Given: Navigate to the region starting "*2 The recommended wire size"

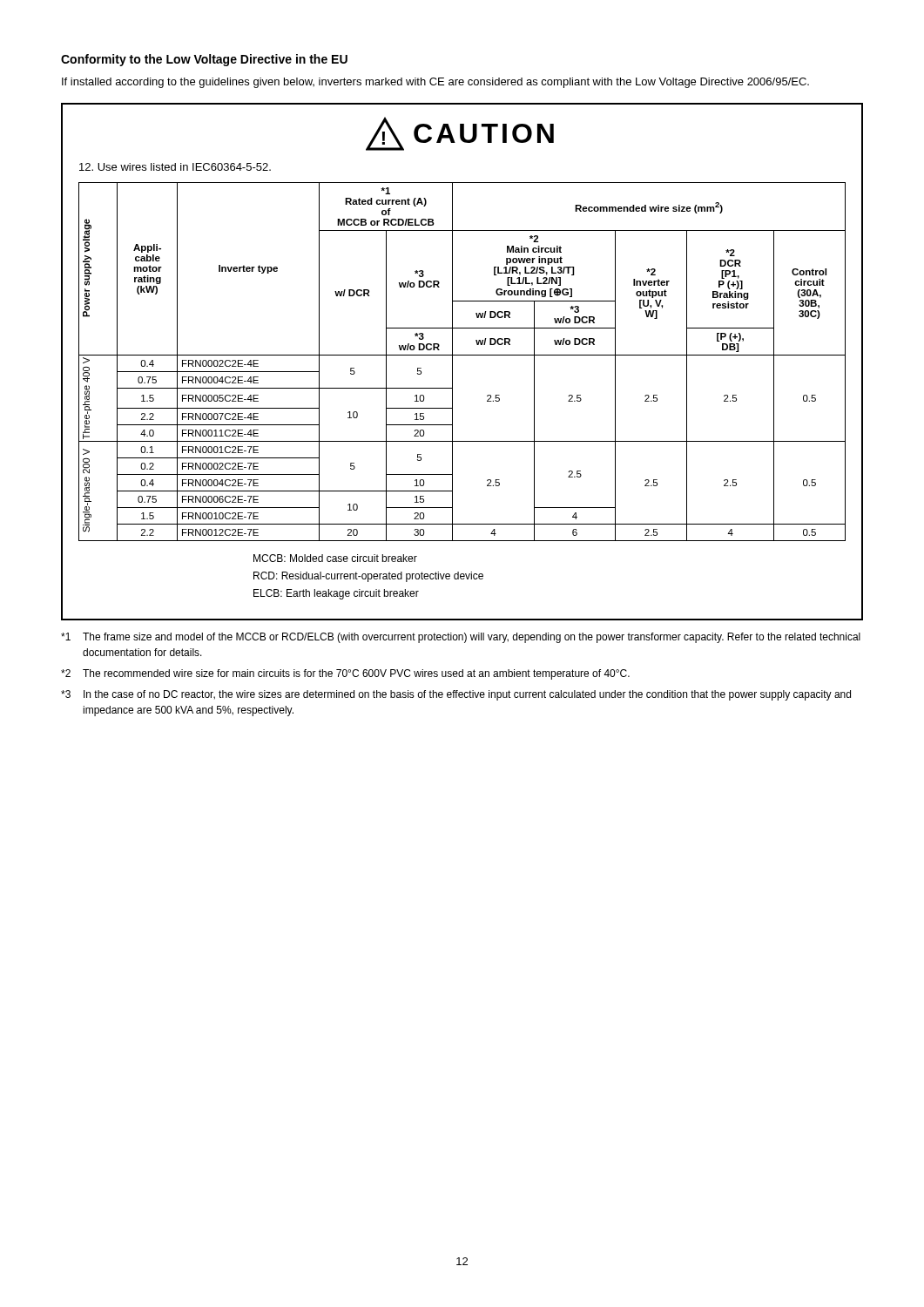Looking at the screenshot, I should pyautogui.click(x=346, y=673).
